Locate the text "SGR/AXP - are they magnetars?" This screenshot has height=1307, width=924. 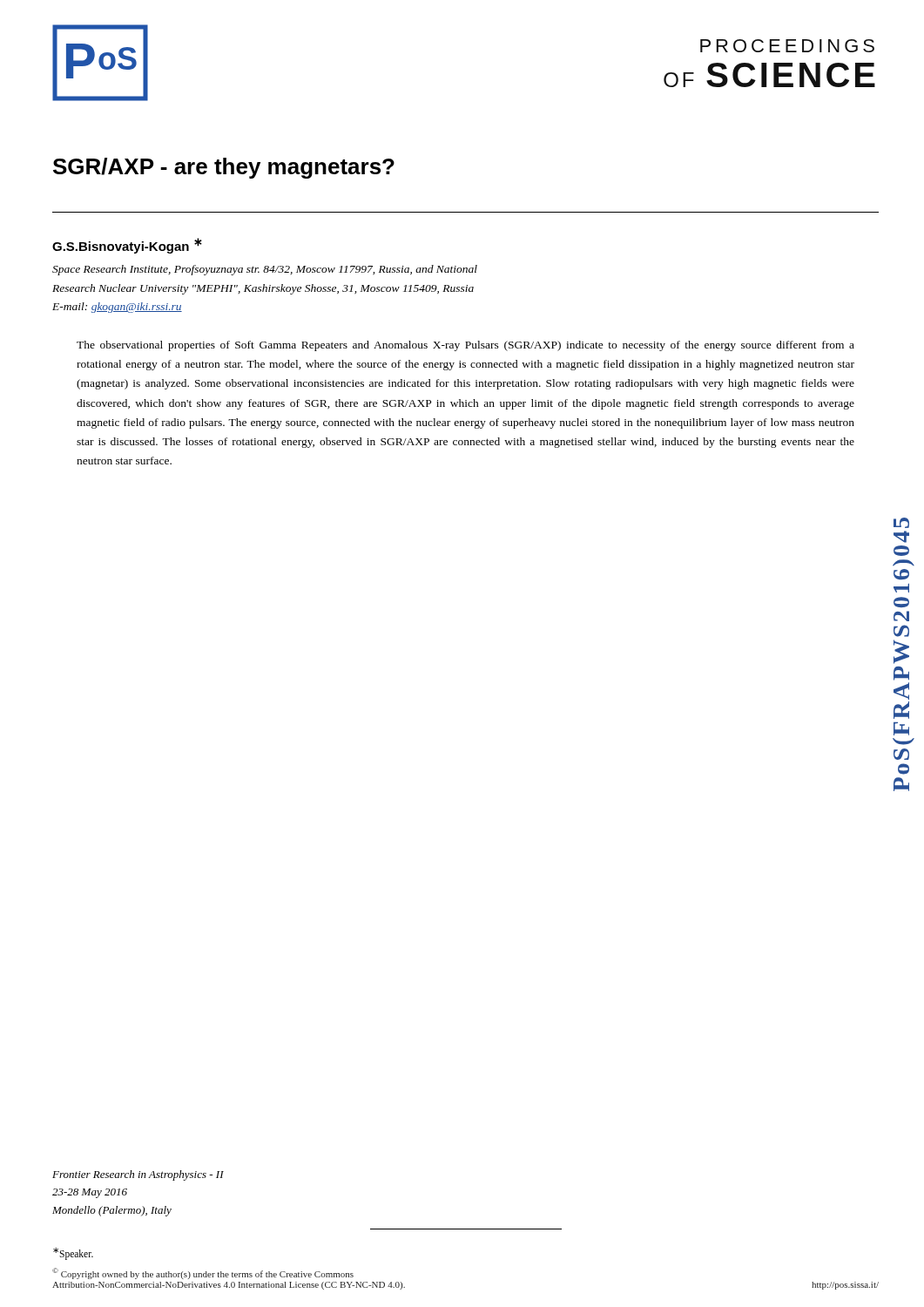coord(224,168)
